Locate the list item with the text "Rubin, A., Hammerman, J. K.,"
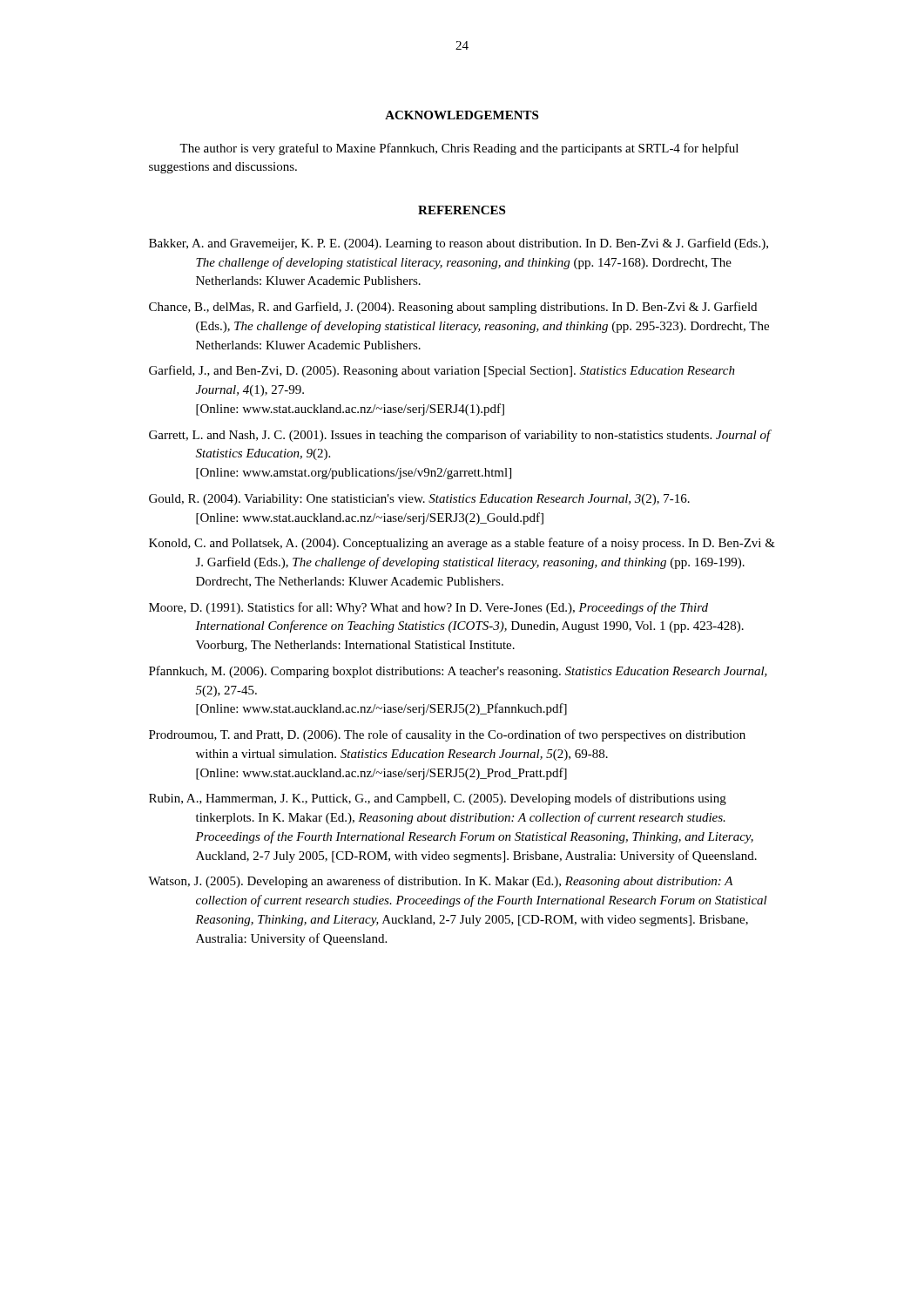Screen dimensions: 1307x924 (x=453, y=827)
